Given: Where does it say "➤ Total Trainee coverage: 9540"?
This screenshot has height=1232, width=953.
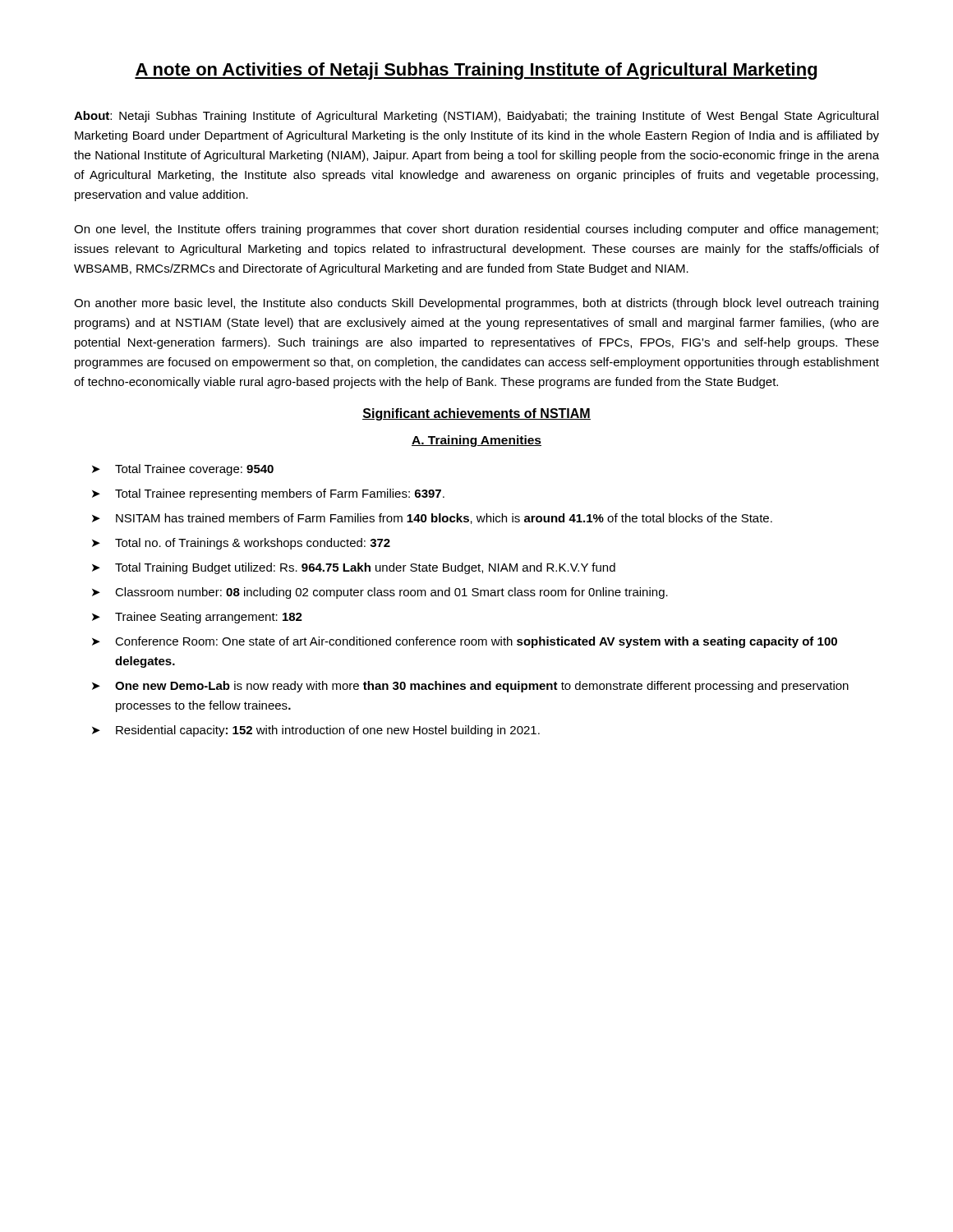Looking at the screenshot, I should (x=183, y=470).
